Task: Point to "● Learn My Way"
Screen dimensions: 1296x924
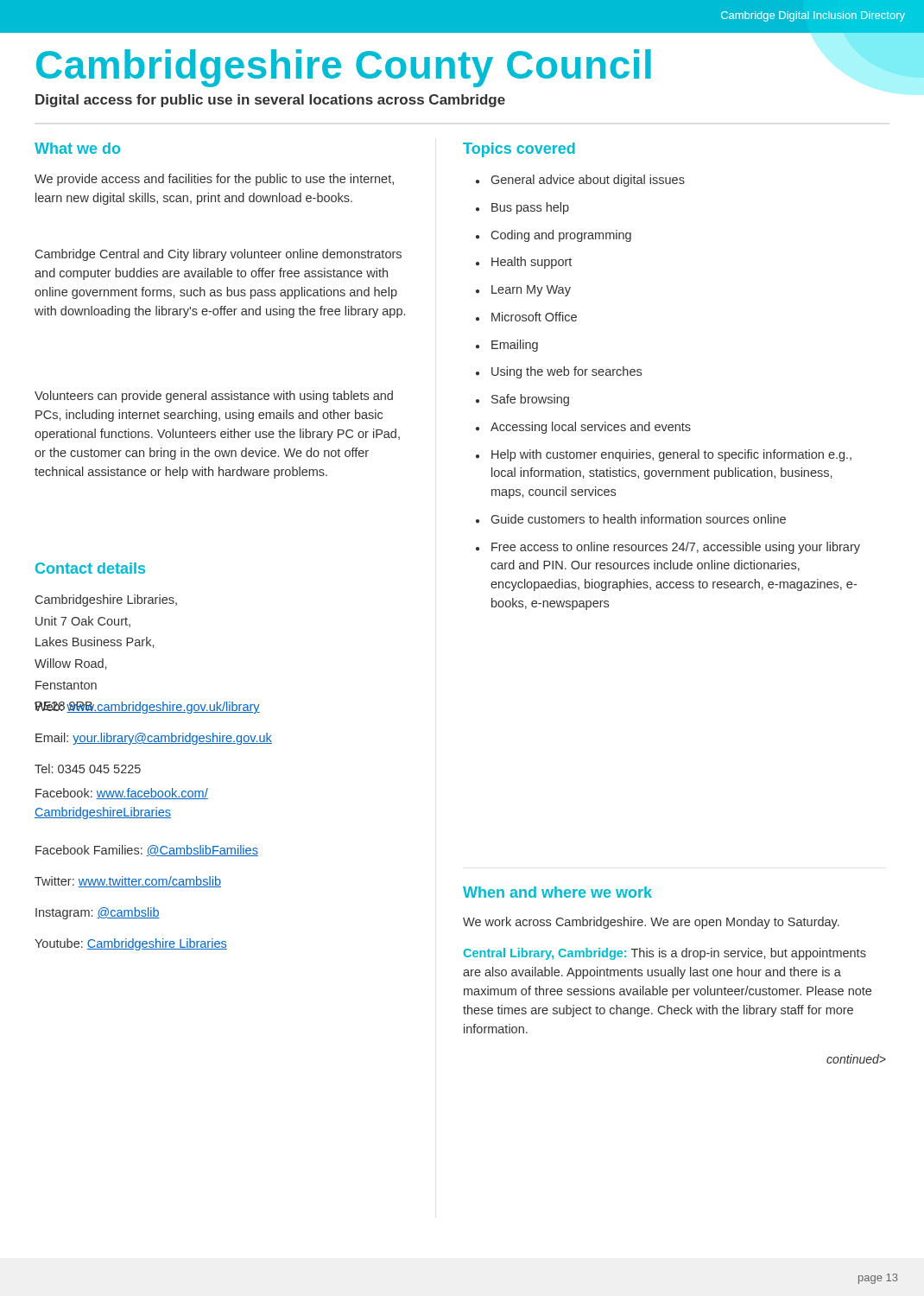Action: tap(523, 290)
